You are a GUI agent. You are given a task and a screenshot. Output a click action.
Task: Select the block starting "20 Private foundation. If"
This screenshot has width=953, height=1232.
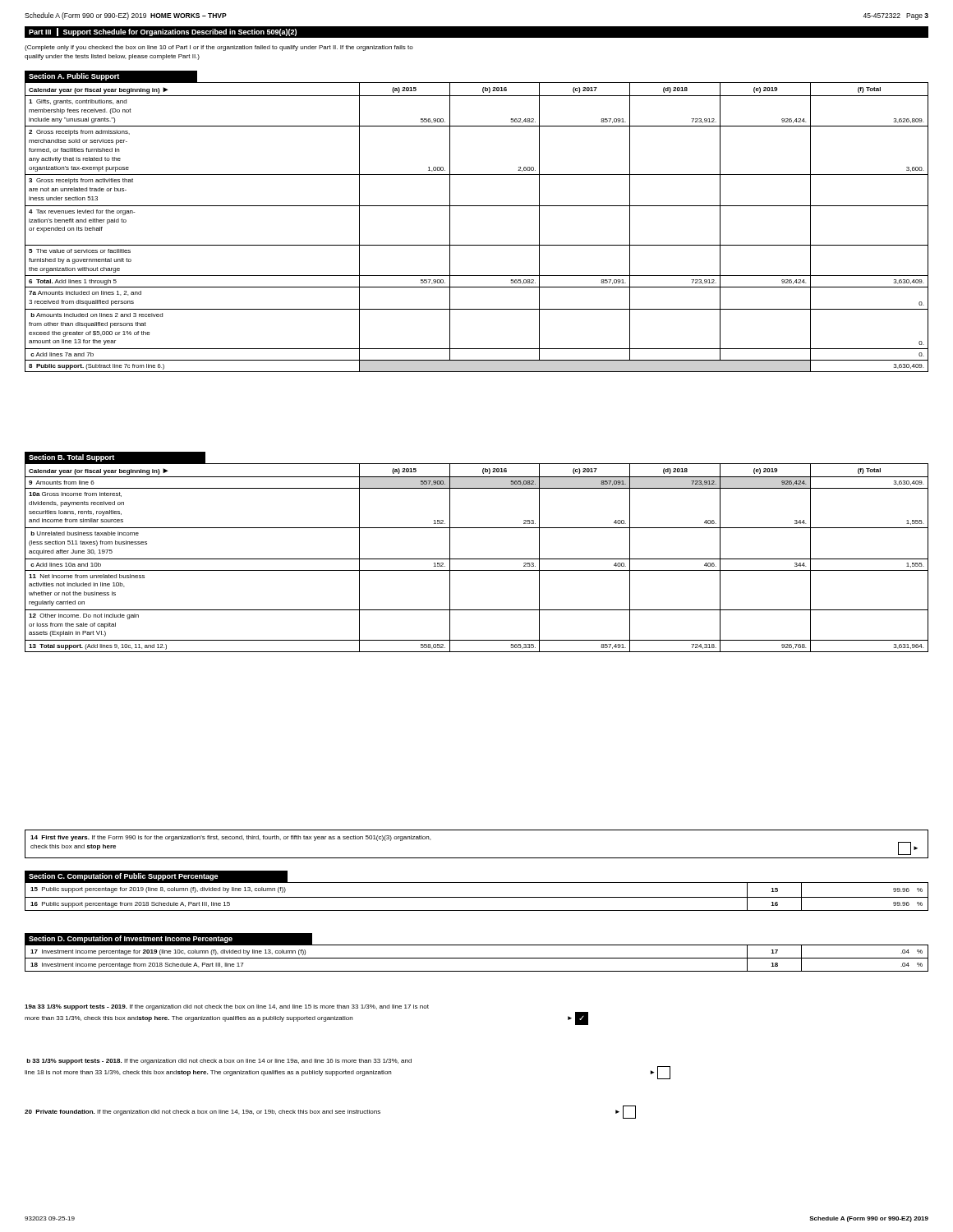tap(330, 1112)
